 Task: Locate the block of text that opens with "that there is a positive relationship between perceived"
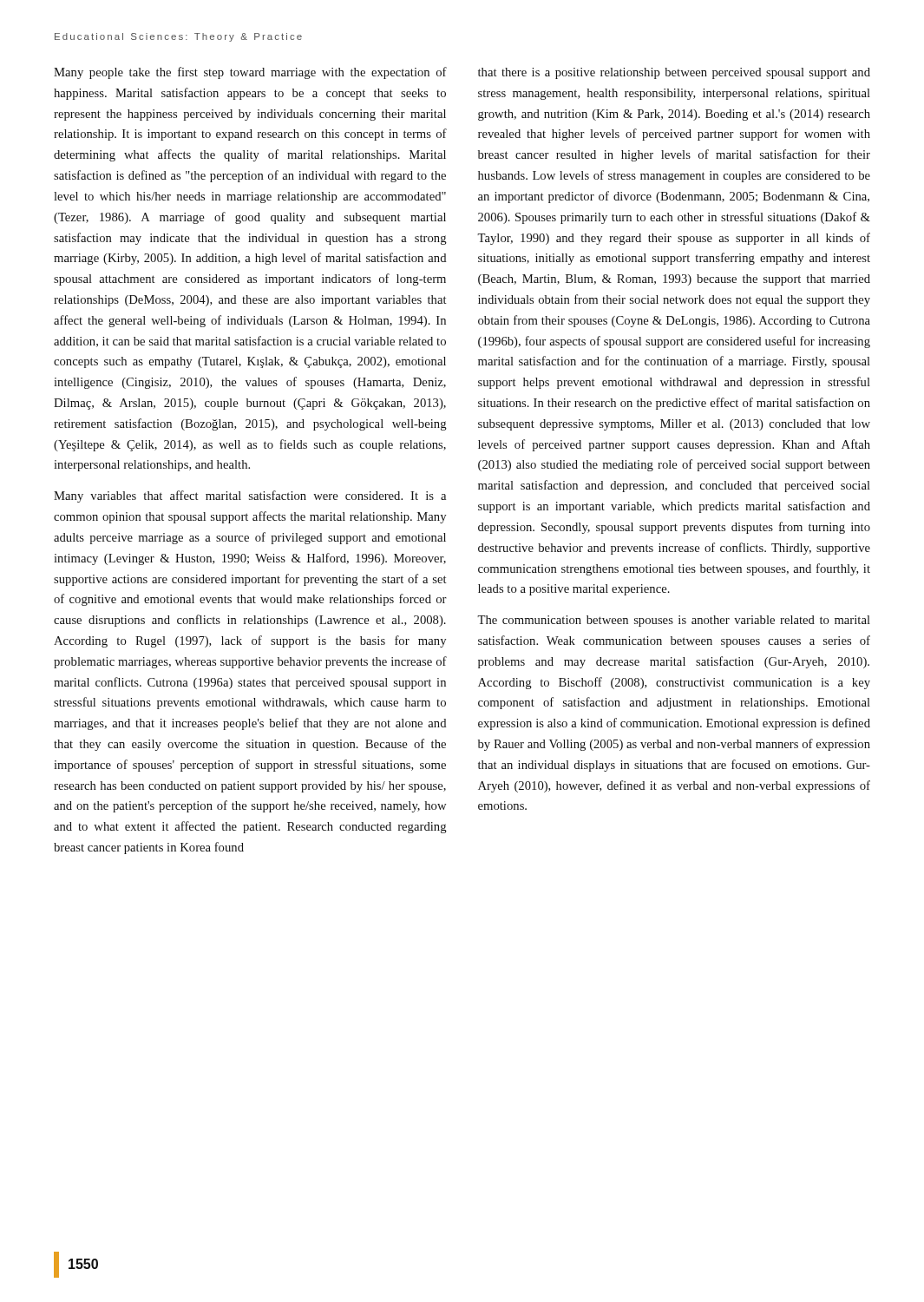pos(674,440)
